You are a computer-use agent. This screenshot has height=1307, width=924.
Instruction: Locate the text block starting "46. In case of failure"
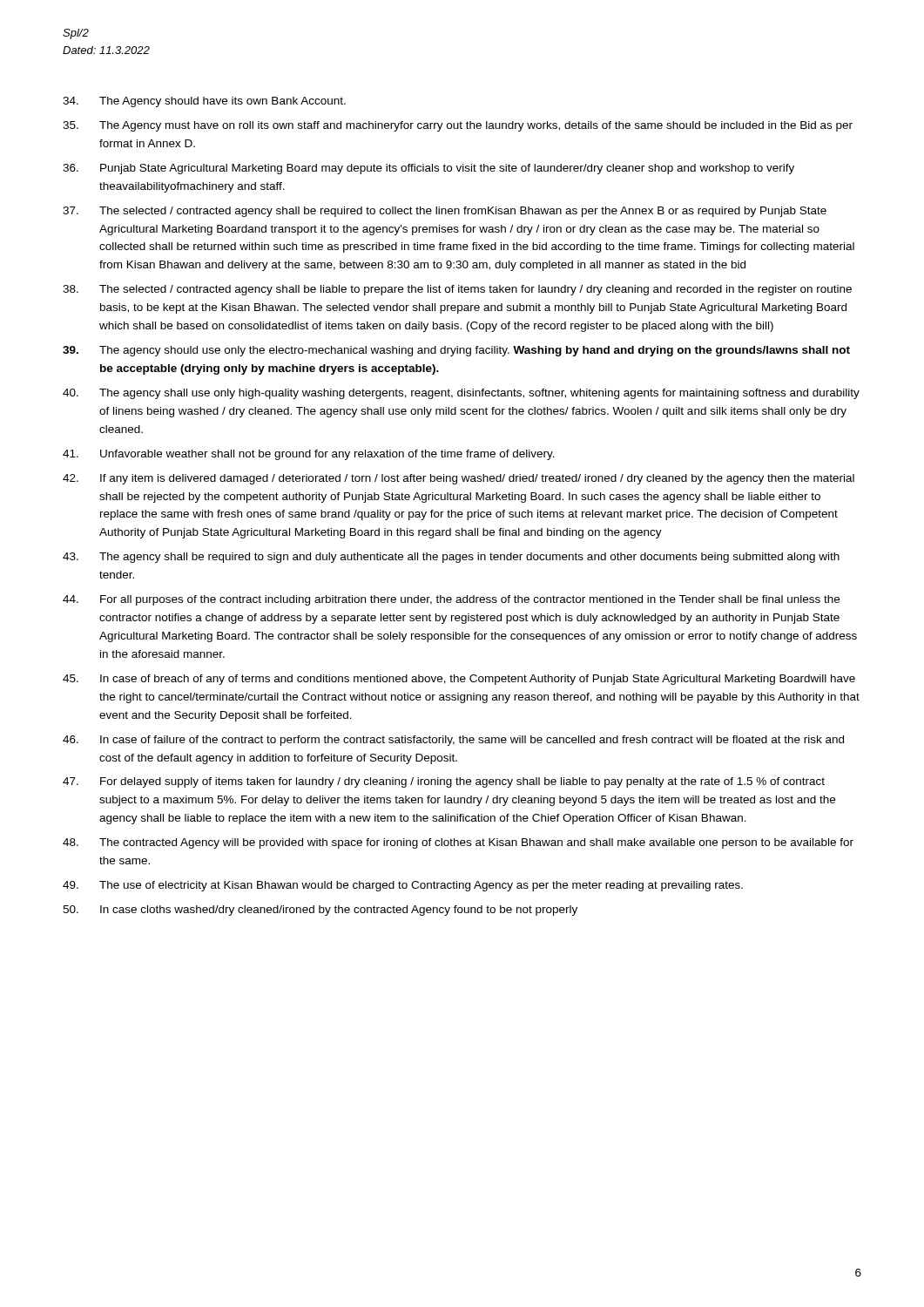pos(462,749)
